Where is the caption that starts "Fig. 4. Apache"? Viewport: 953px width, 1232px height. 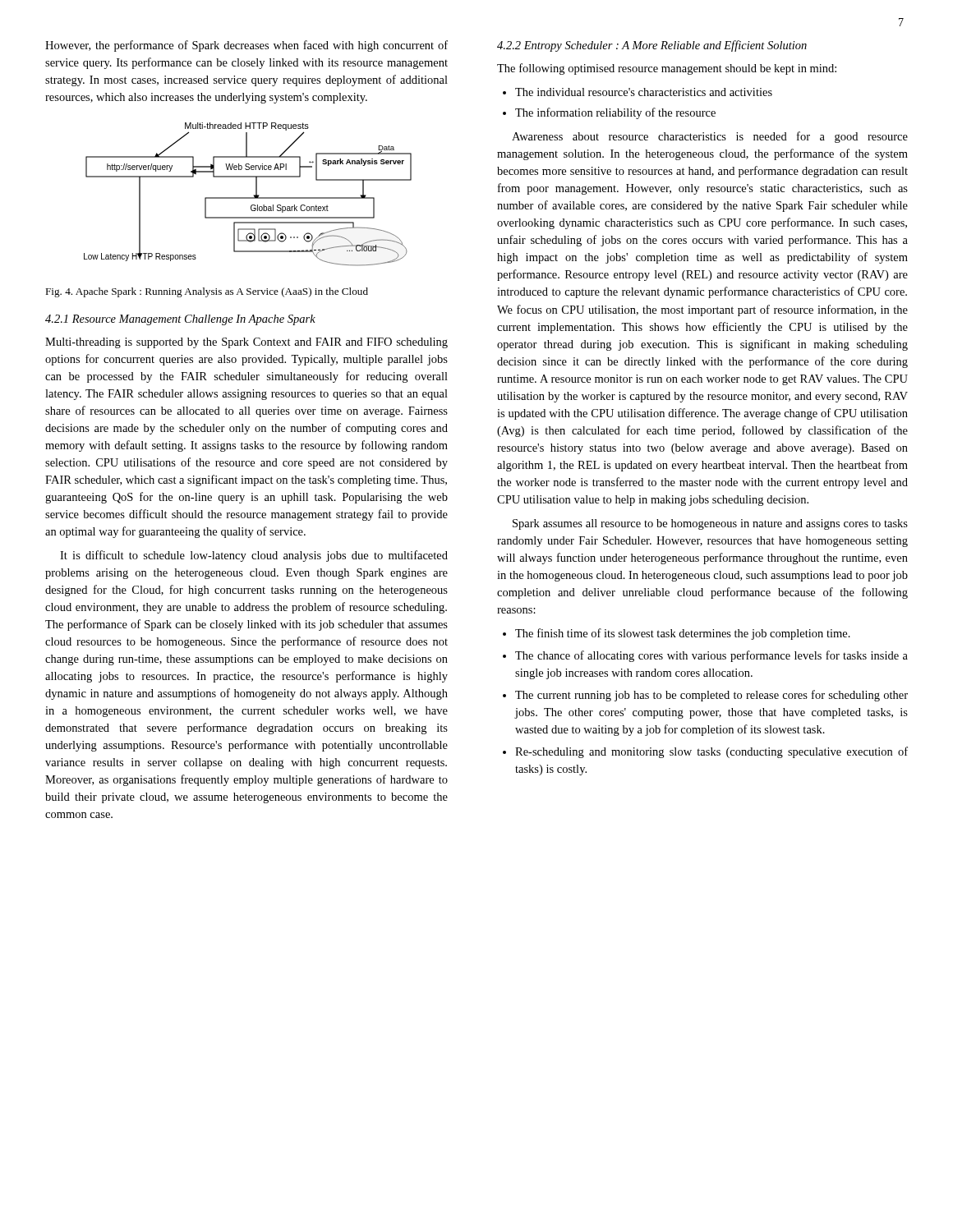pos(207,291)
